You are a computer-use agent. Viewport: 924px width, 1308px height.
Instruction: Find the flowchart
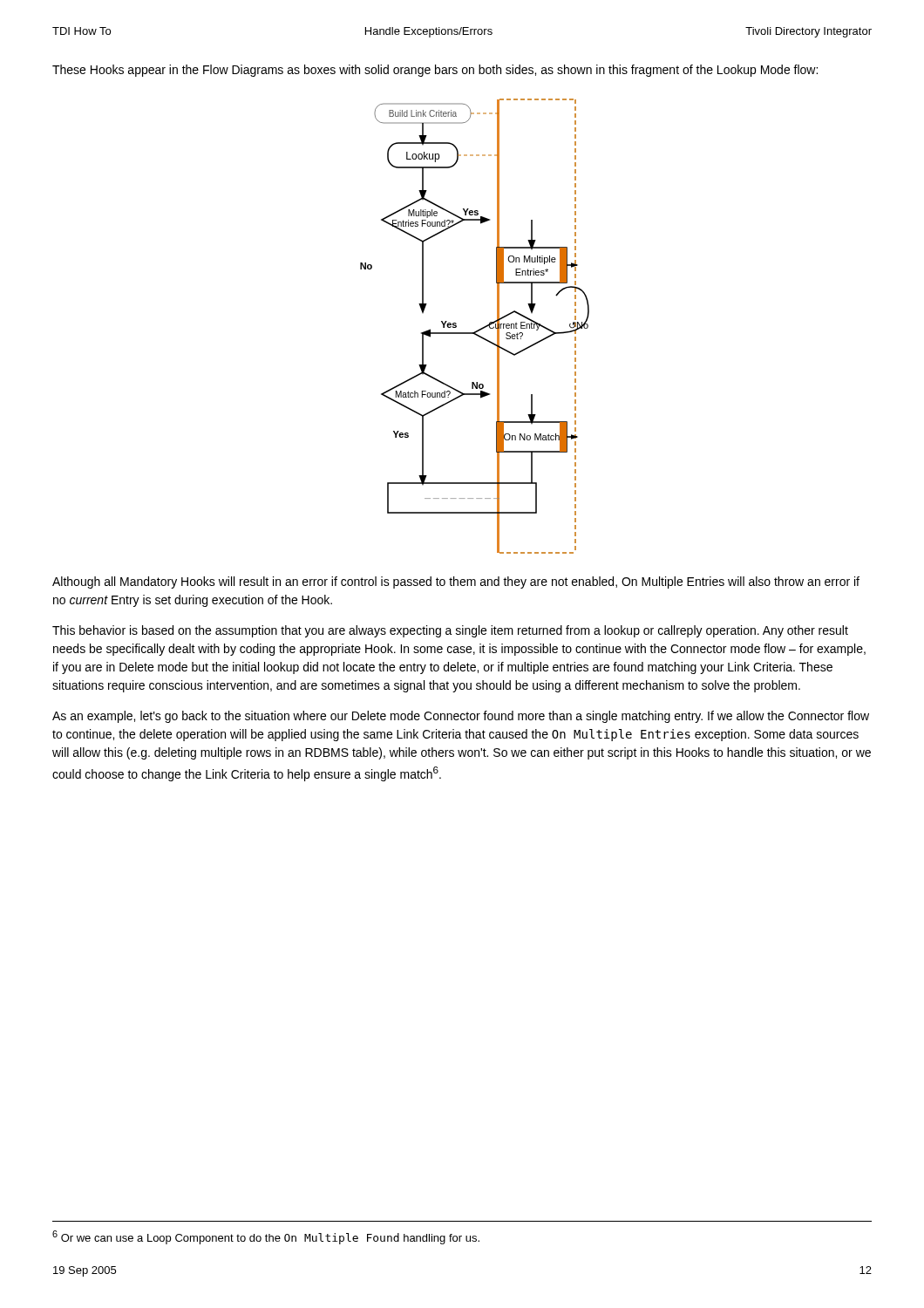click(x=462, y=326)
